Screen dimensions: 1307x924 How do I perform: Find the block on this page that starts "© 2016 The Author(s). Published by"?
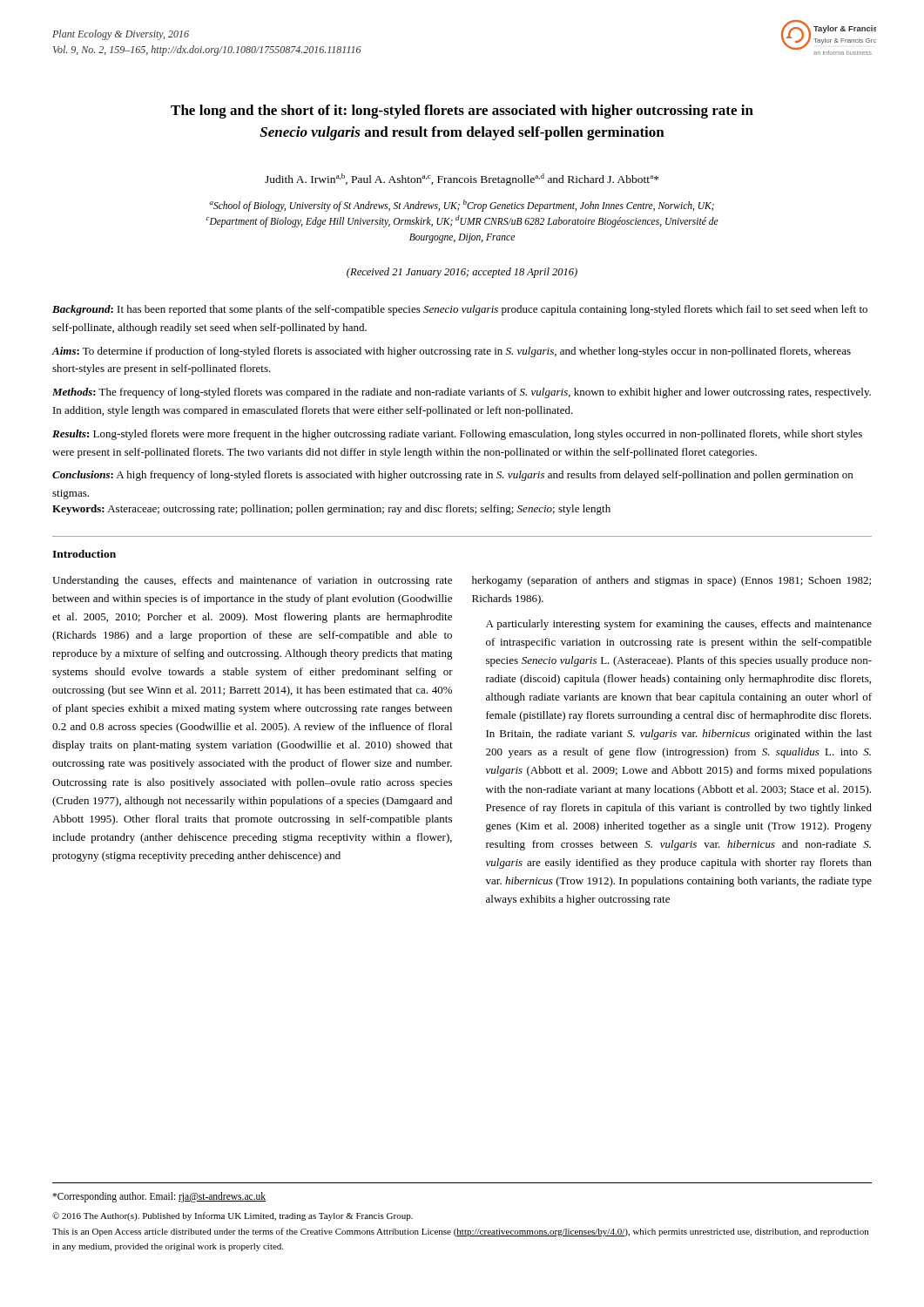point(461,1231)
